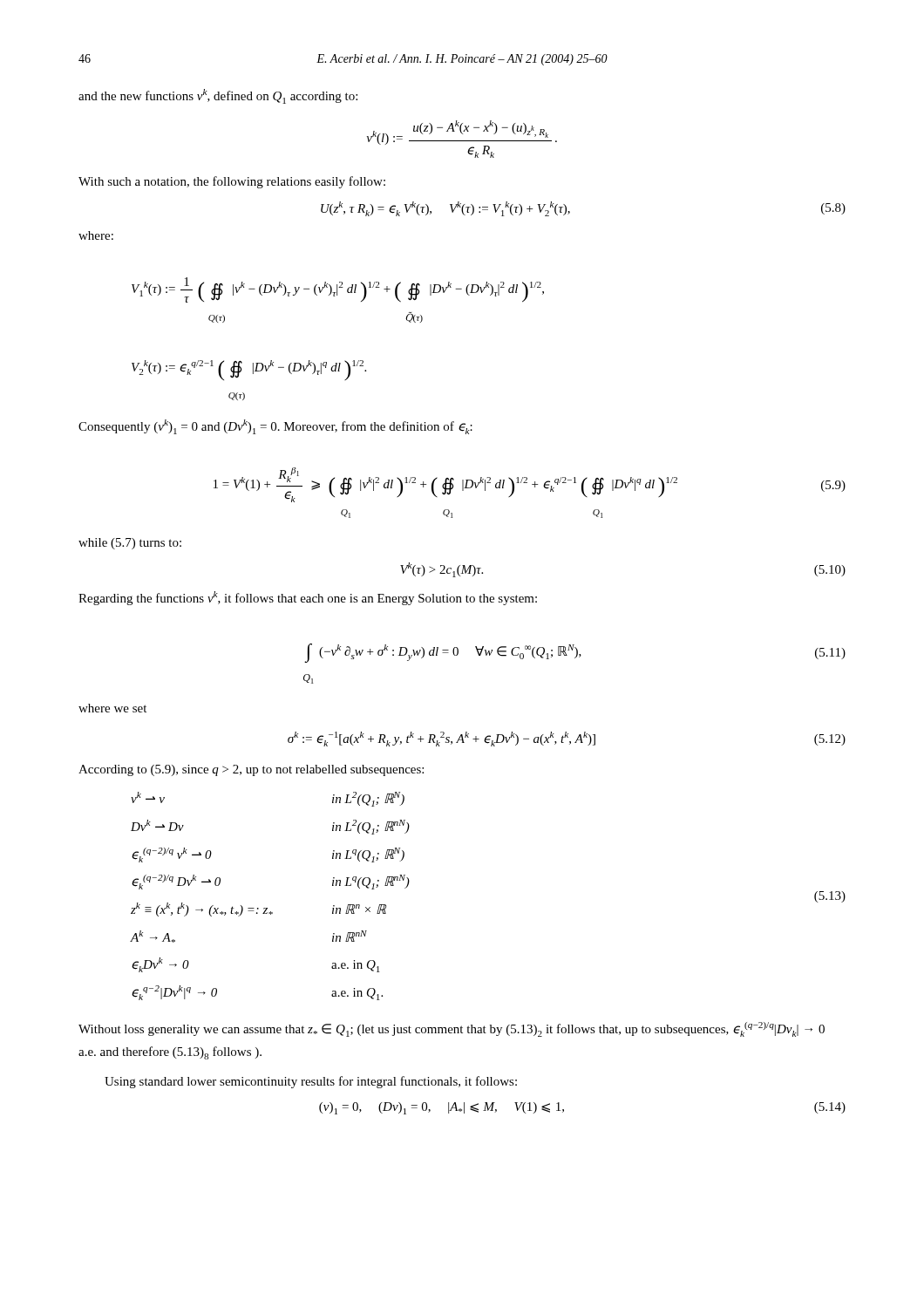Screen dimensions: 1308x924
Task: Locate the text block starting "σk := ϵk−1[a(xk"
Action: [462, 739]
